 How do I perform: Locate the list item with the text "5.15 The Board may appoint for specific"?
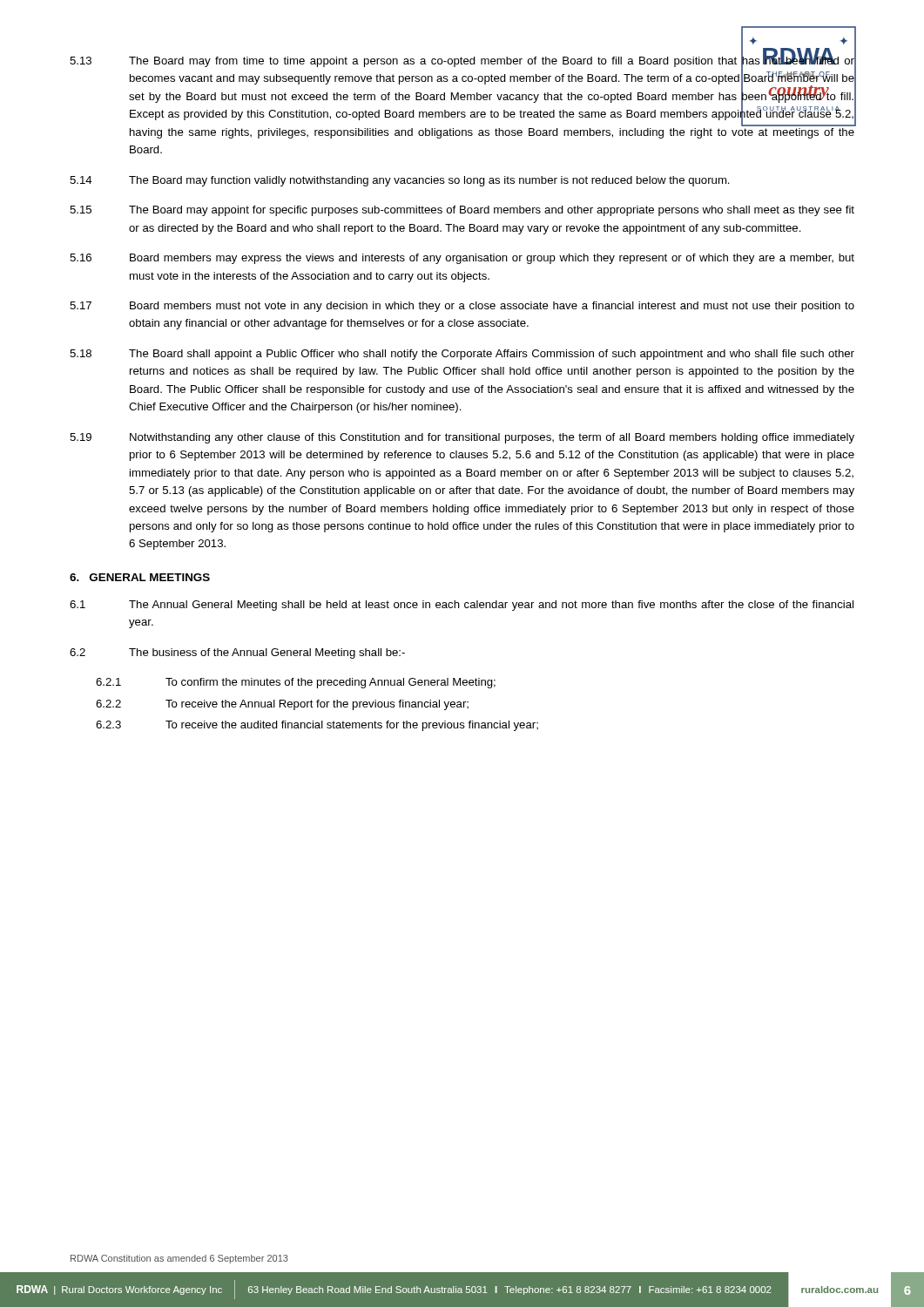(x=462, y=219)
